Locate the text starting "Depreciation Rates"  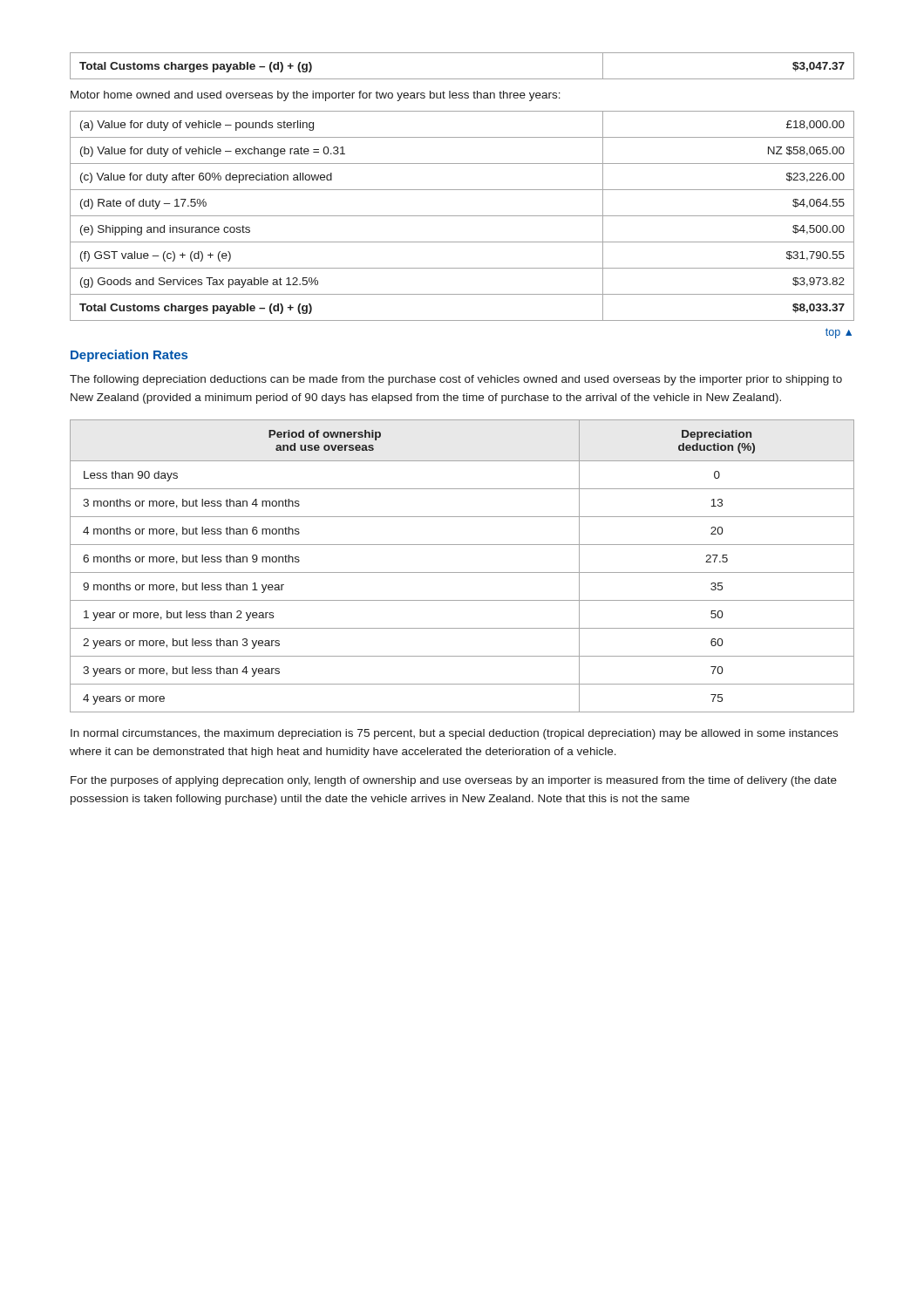[x=129, y=355]
